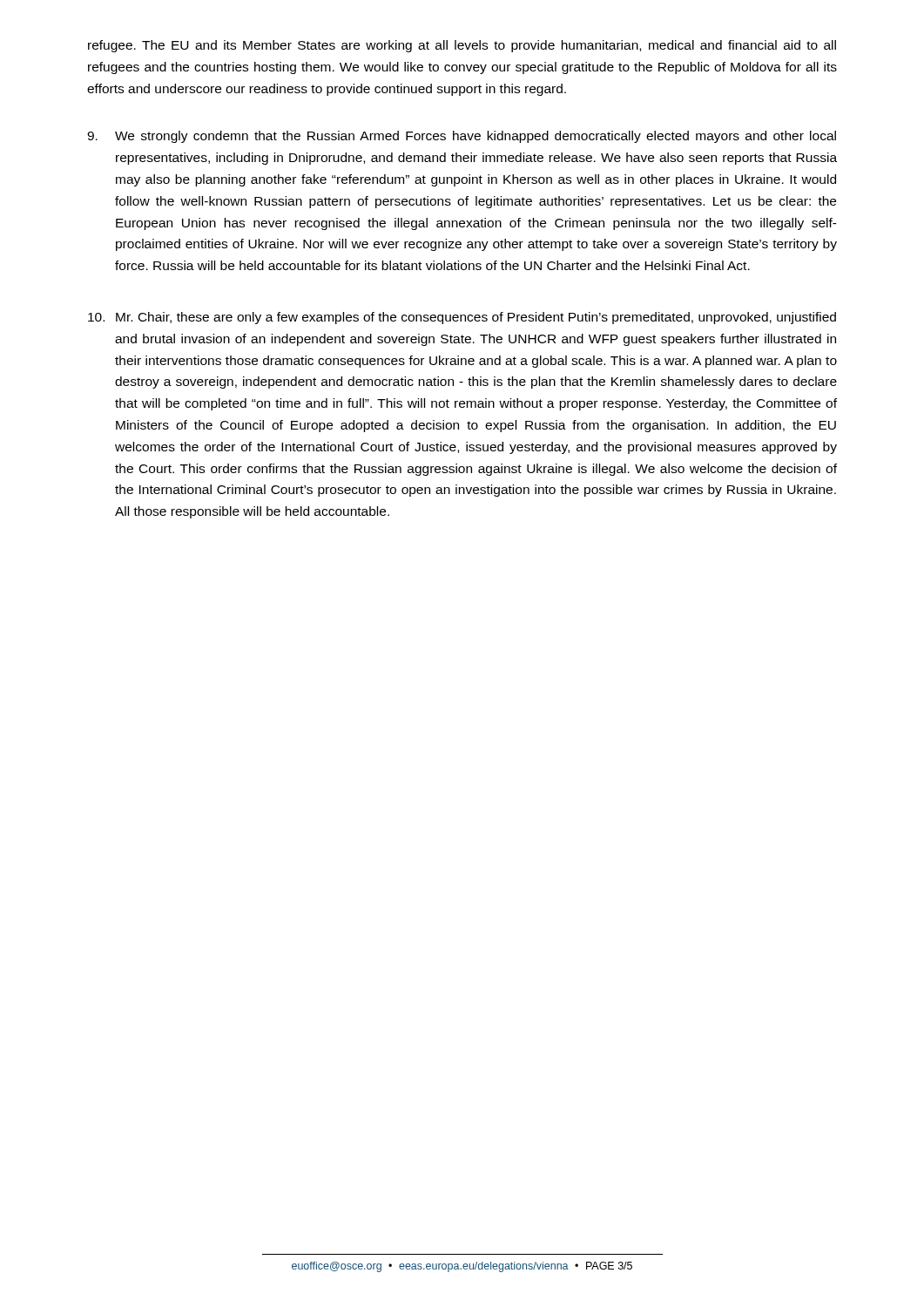The height and width of the screenshot is (1307, 924).
Task: Select the list item with the text "10. Mr. Chair,"
Action: pyautogui.click(x=462, y=415)
